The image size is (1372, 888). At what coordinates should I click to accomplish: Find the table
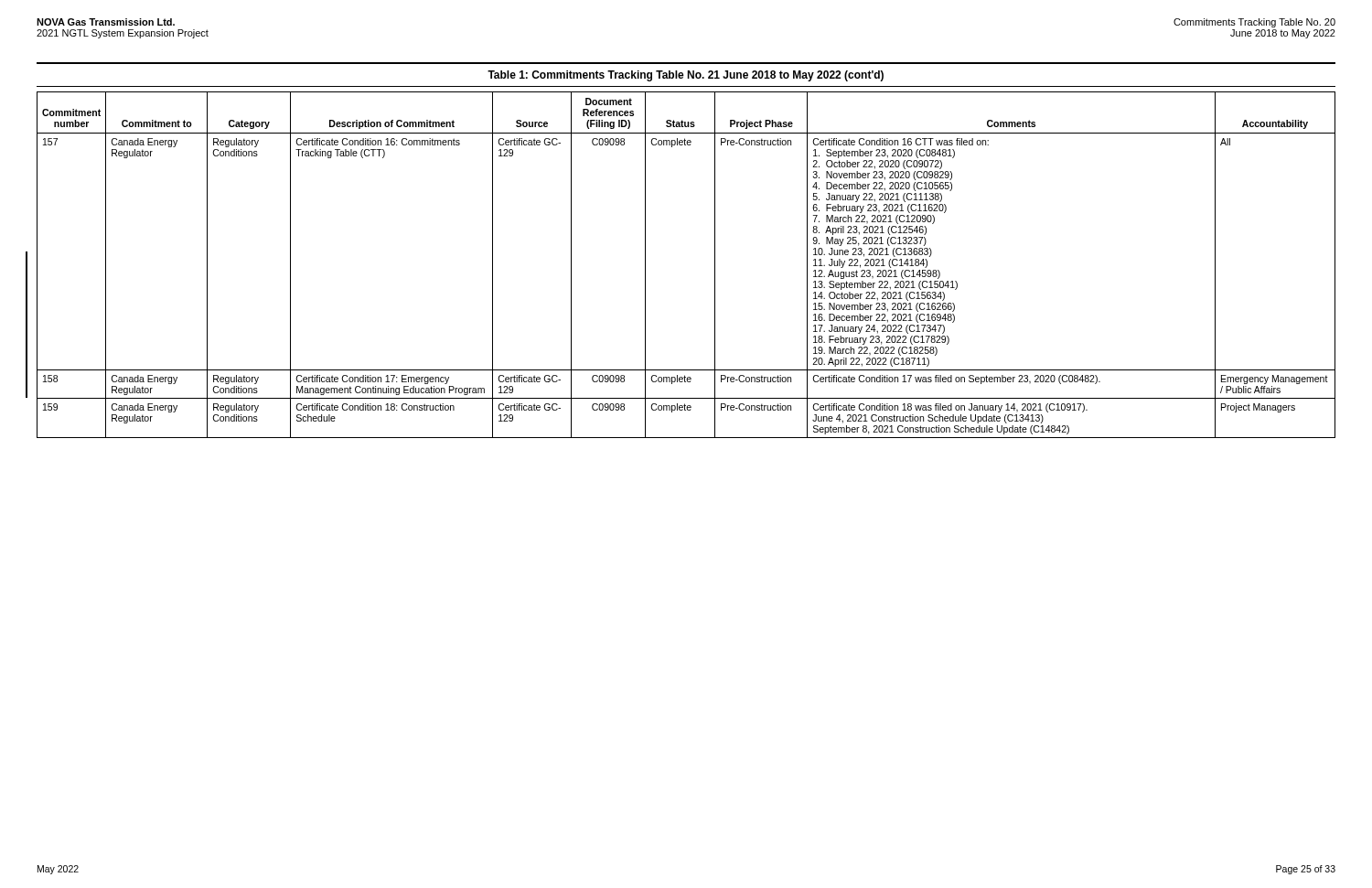(686, 467)
